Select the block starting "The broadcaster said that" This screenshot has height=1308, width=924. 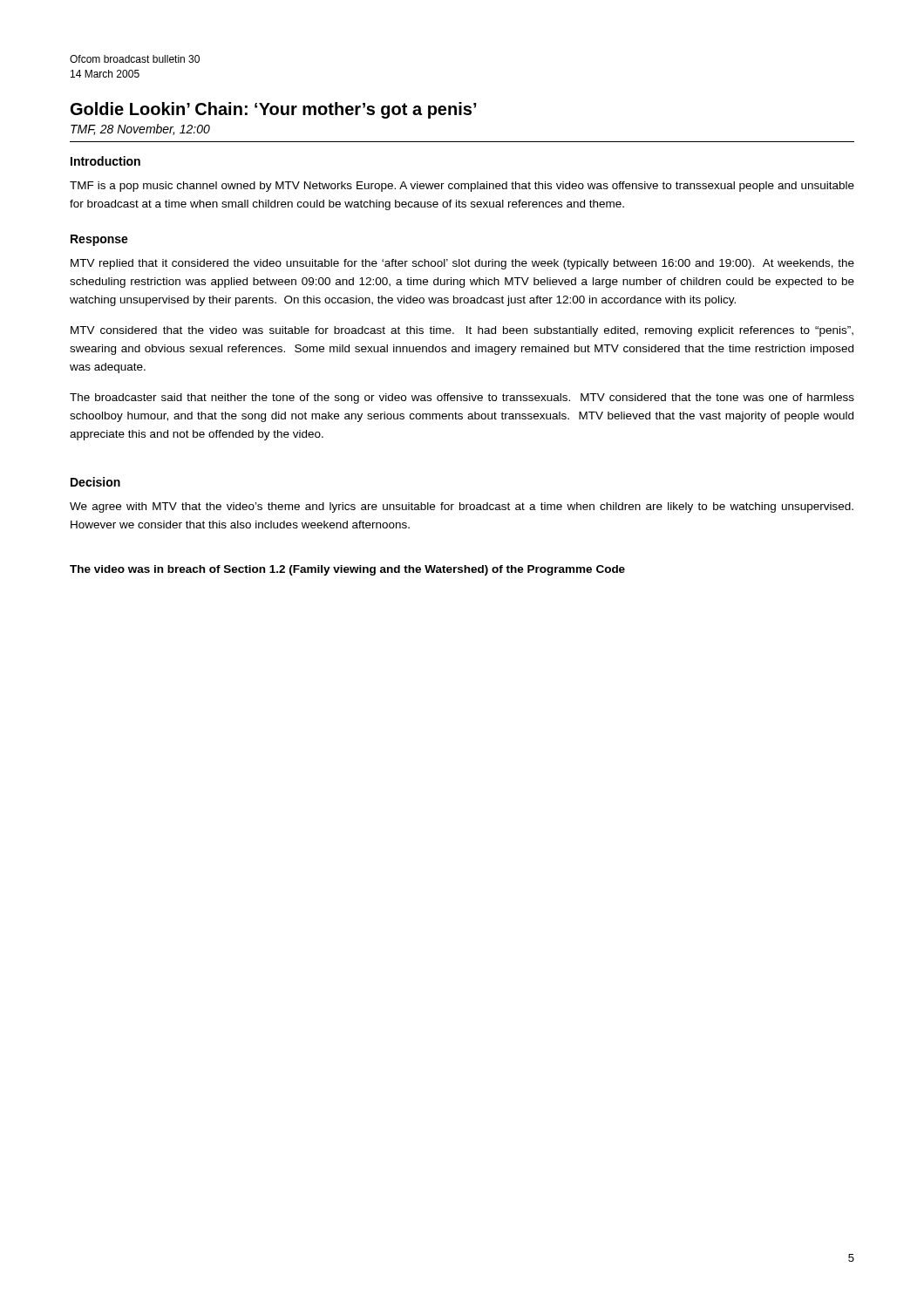[x=462, y=415]
